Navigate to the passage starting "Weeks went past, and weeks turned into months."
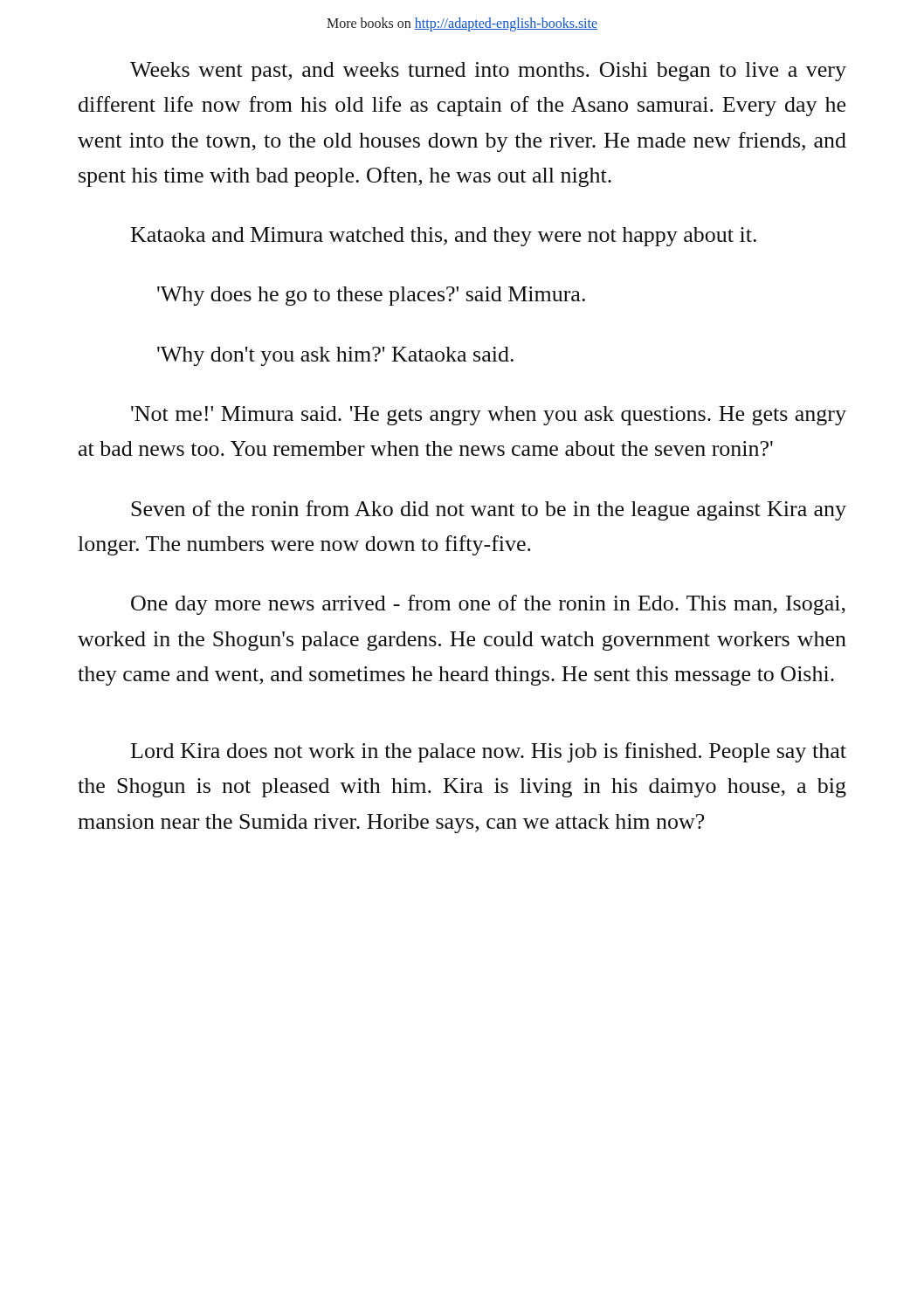This screenshot has width=924, height=1310. click(462, 122)
